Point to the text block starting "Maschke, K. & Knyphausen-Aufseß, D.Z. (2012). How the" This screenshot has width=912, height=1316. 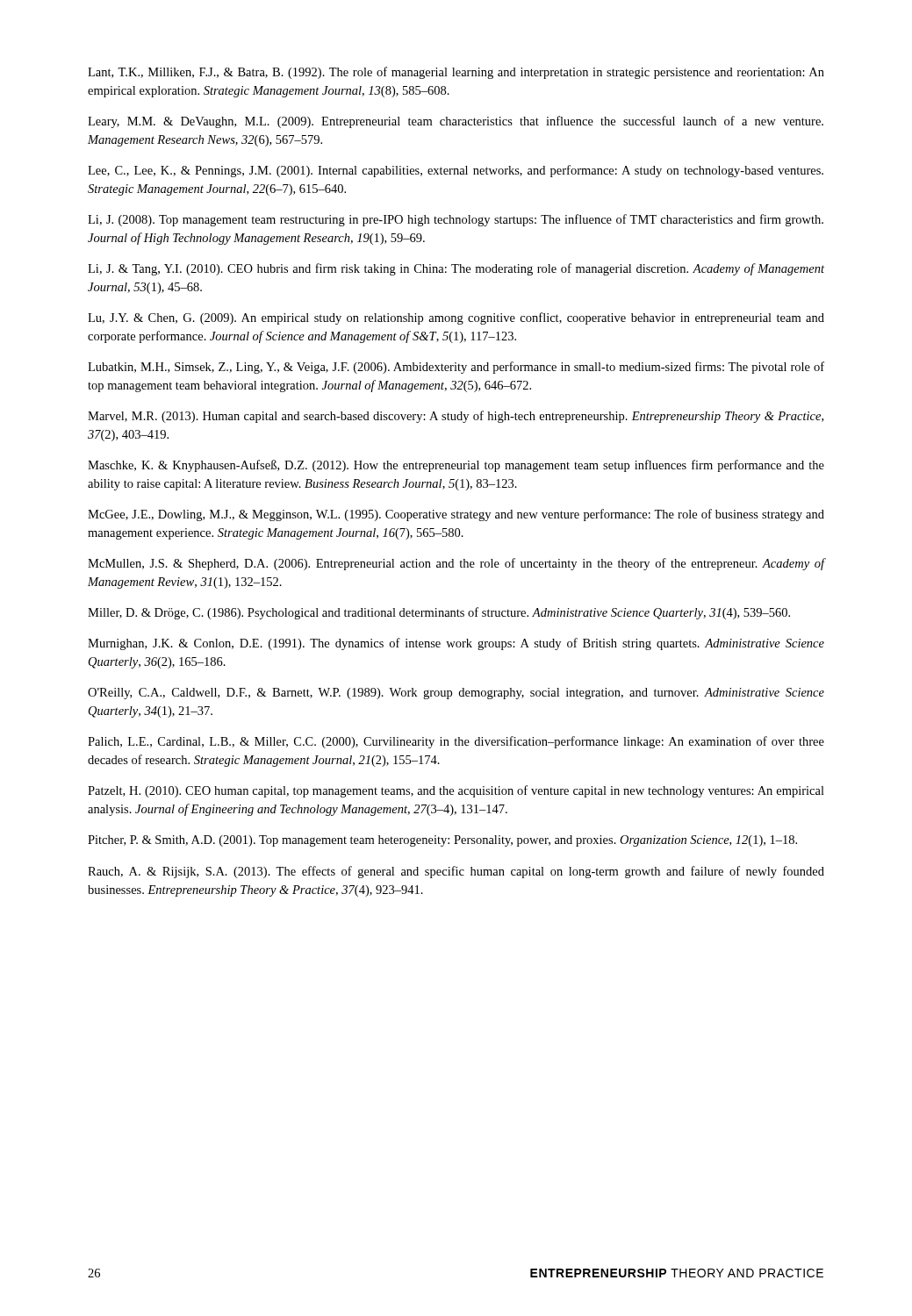pyautogui.click(x=456, y=474)
